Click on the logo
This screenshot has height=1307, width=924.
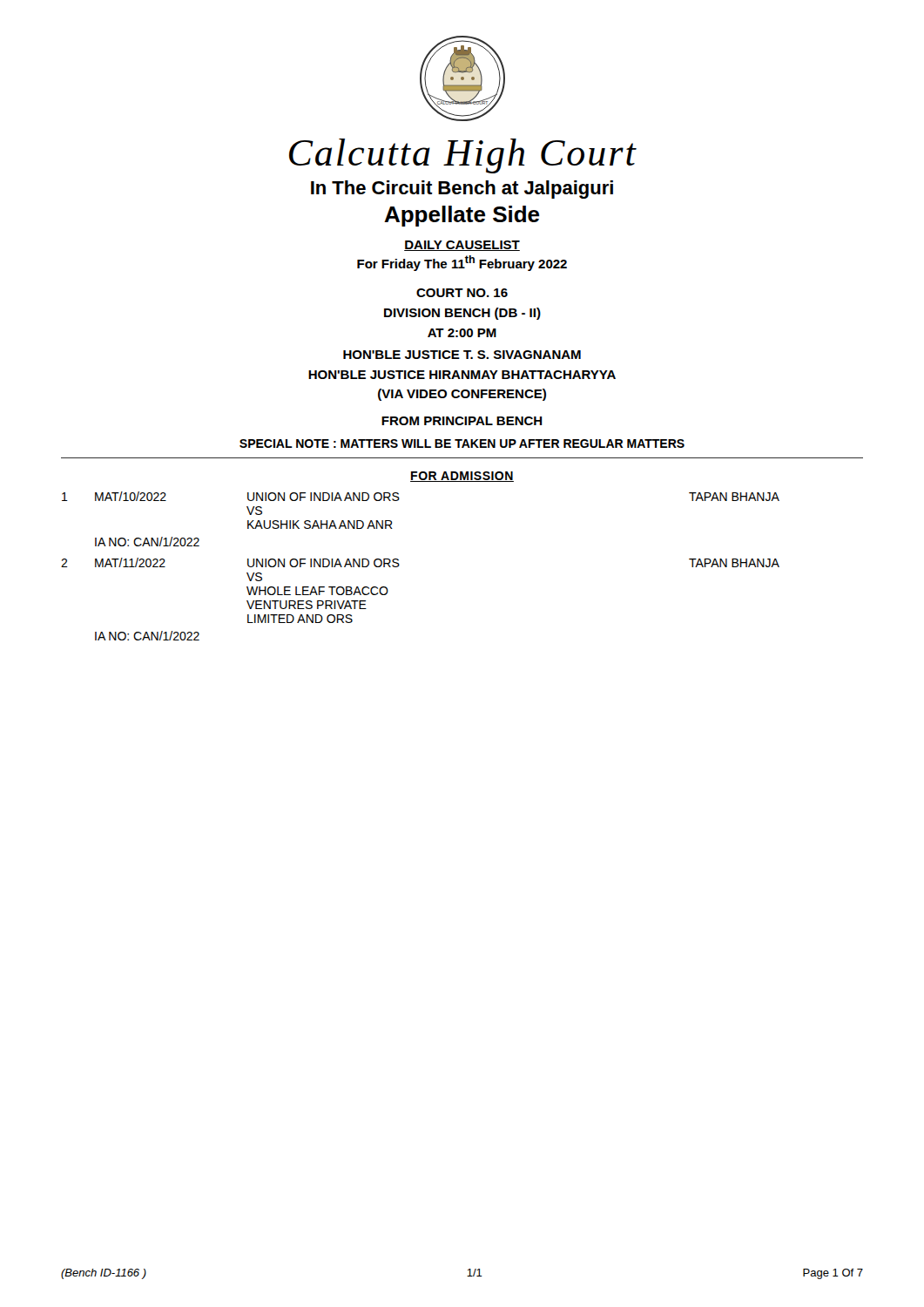462,80
